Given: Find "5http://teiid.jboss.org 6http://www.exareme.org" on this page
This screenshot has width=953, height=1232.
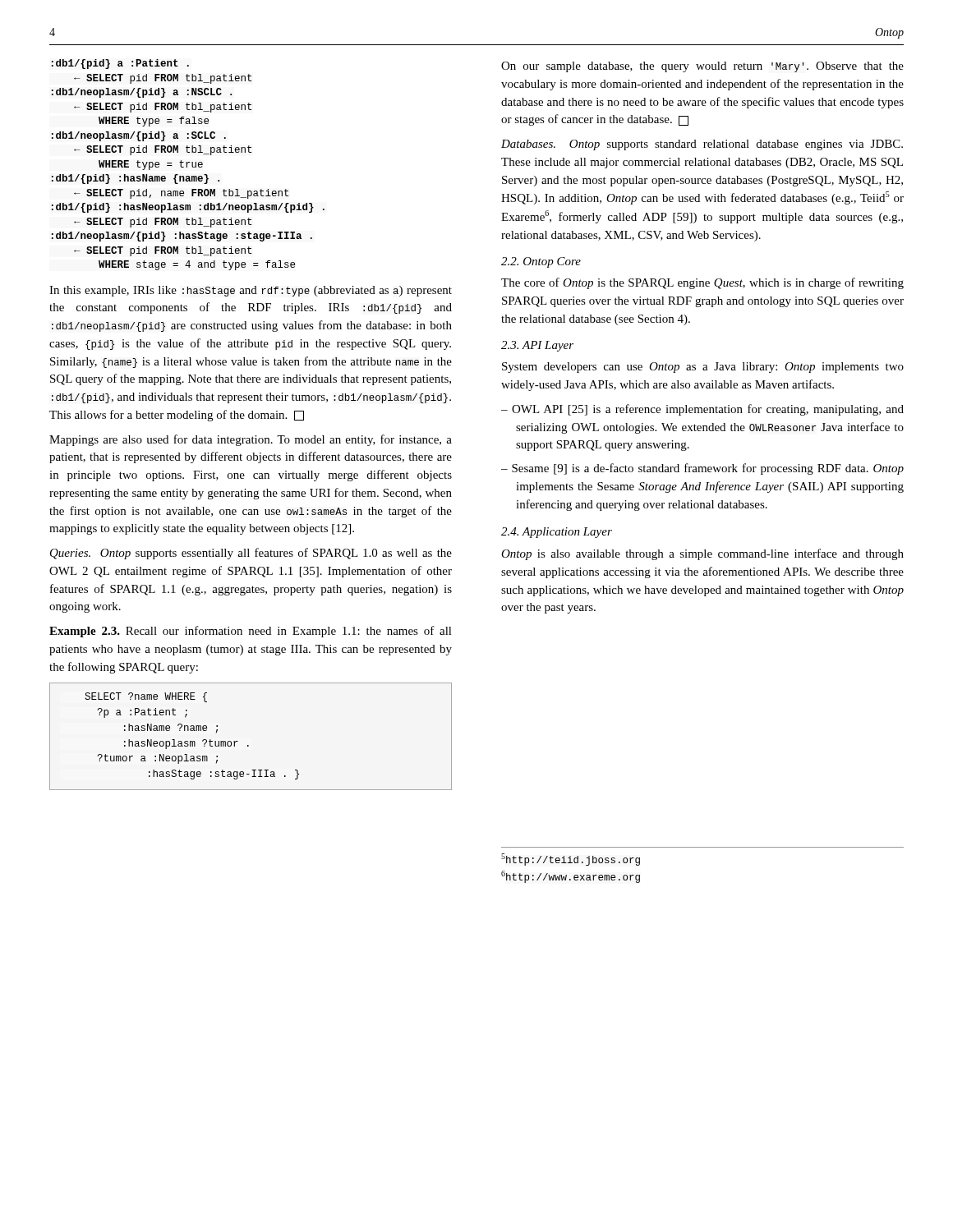Looking at the screenshot, I should click(x=571, y=868).
